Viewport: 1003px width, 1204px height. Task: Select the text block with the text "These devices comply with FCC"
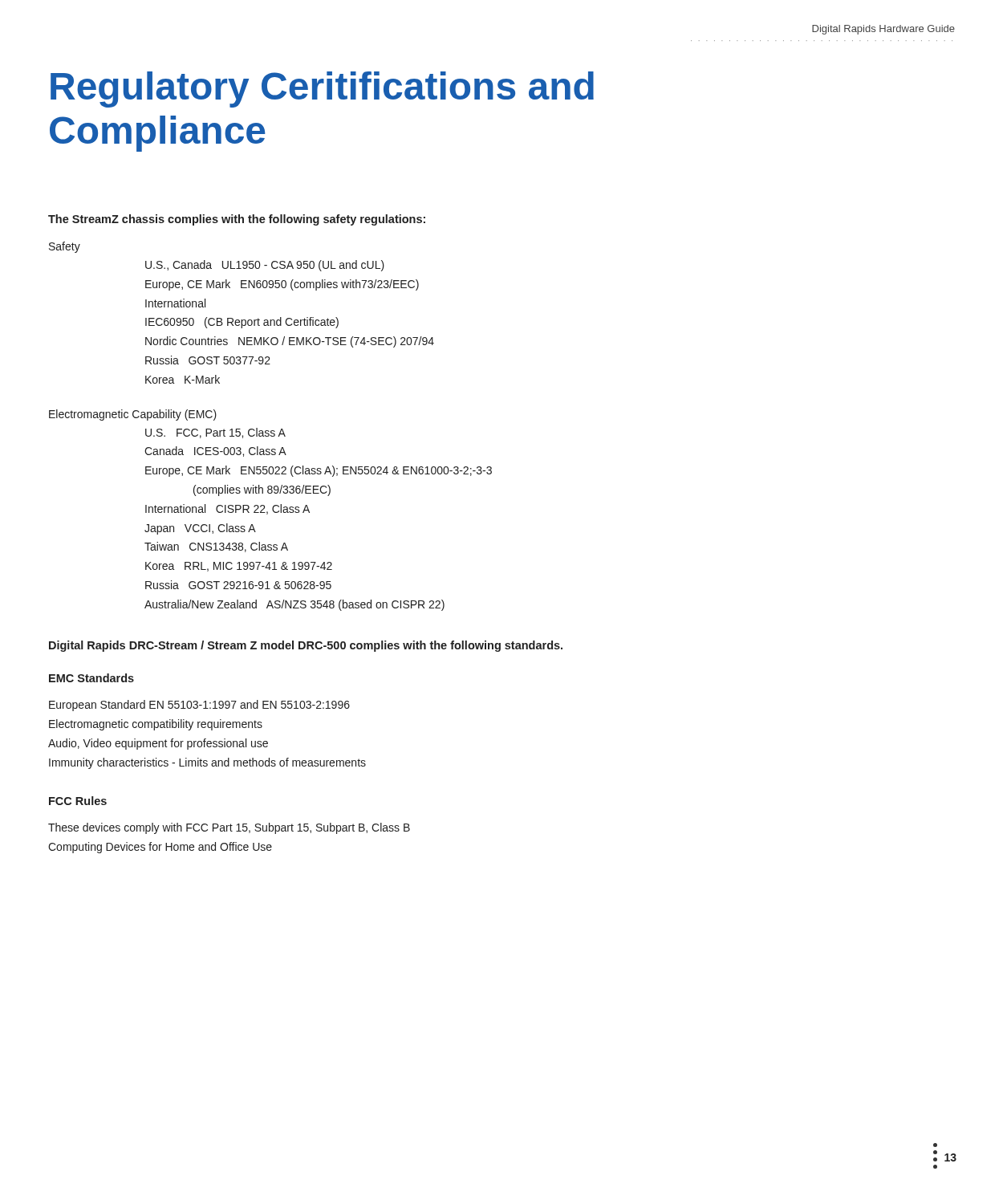tap(229, 838)
